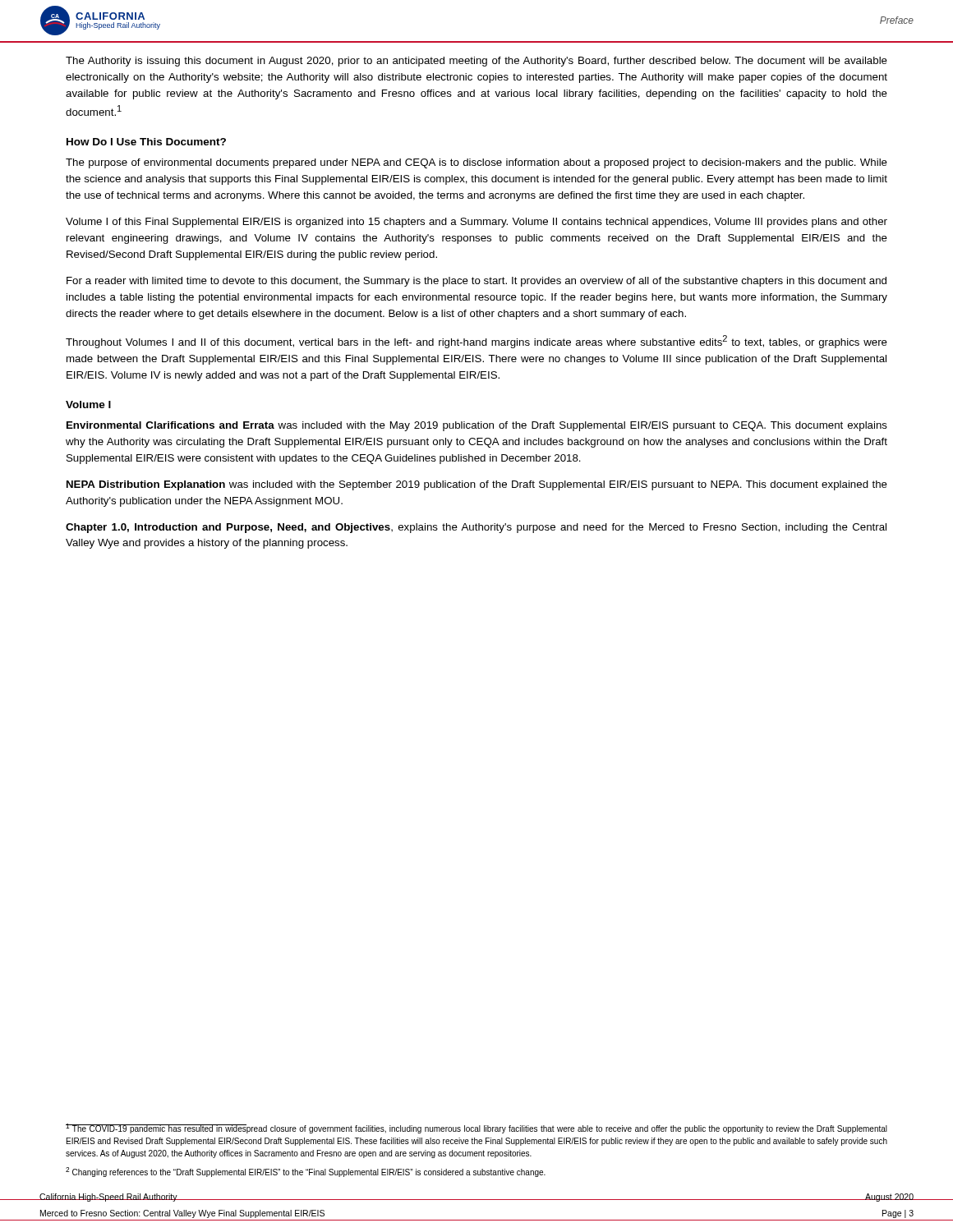The image size is (953, 1232).
Task: Locate the section header containing "Volume I"
Action: tap(88, 404)
